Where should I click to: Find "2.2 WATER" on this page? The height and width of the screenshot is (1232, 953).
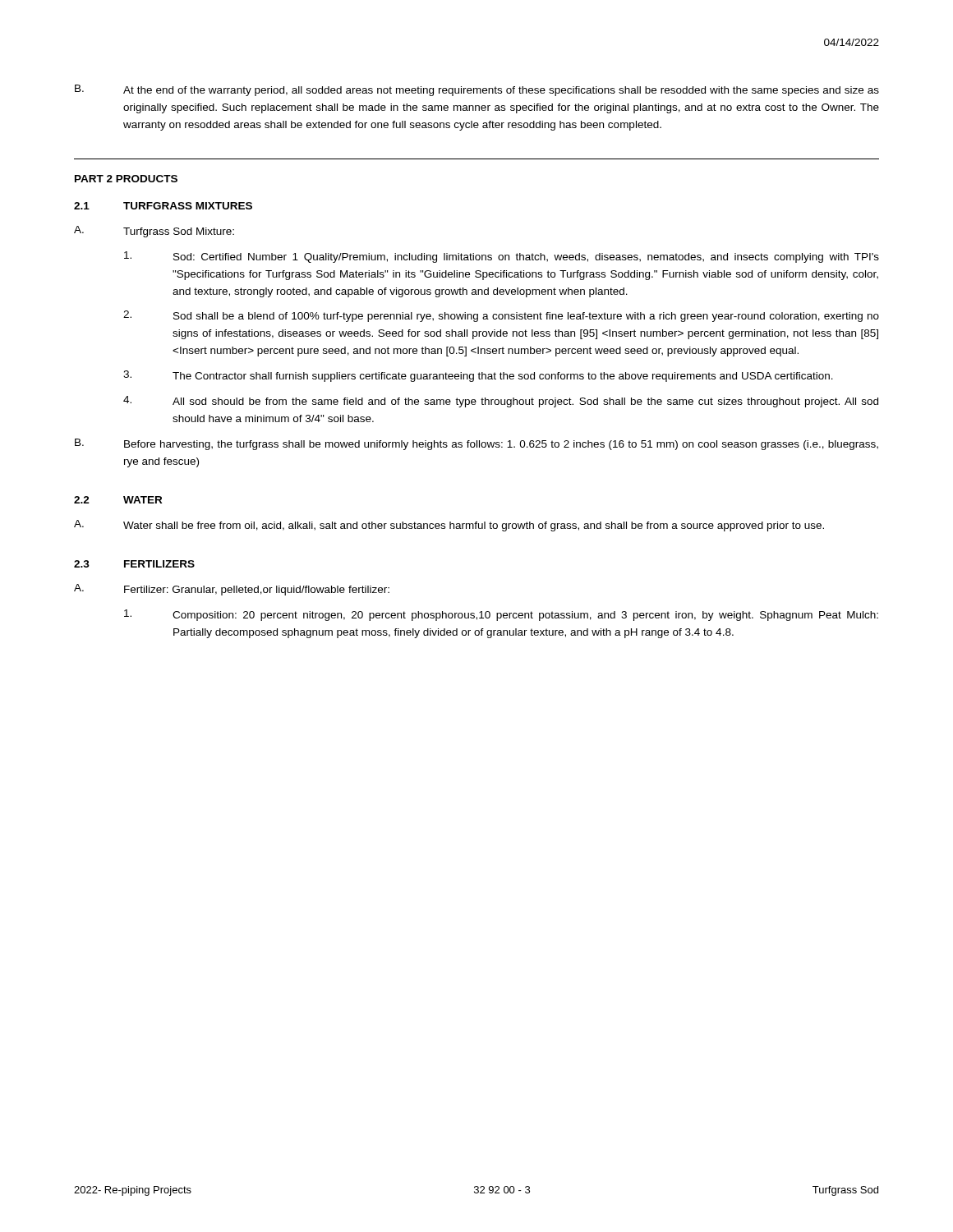pos(86,500)
